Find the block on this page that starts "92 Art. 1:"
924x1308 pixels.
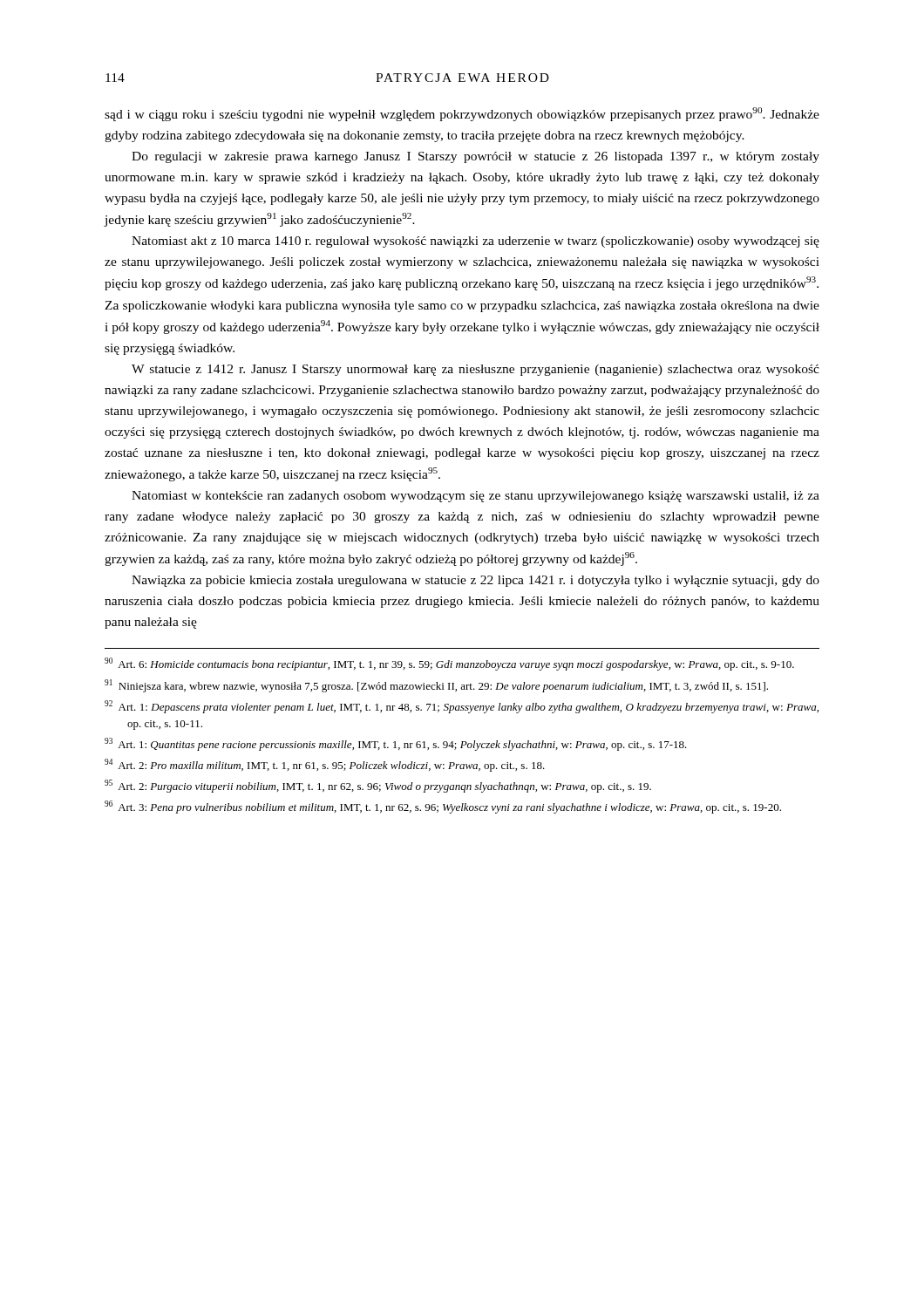(x=462, y=714)
